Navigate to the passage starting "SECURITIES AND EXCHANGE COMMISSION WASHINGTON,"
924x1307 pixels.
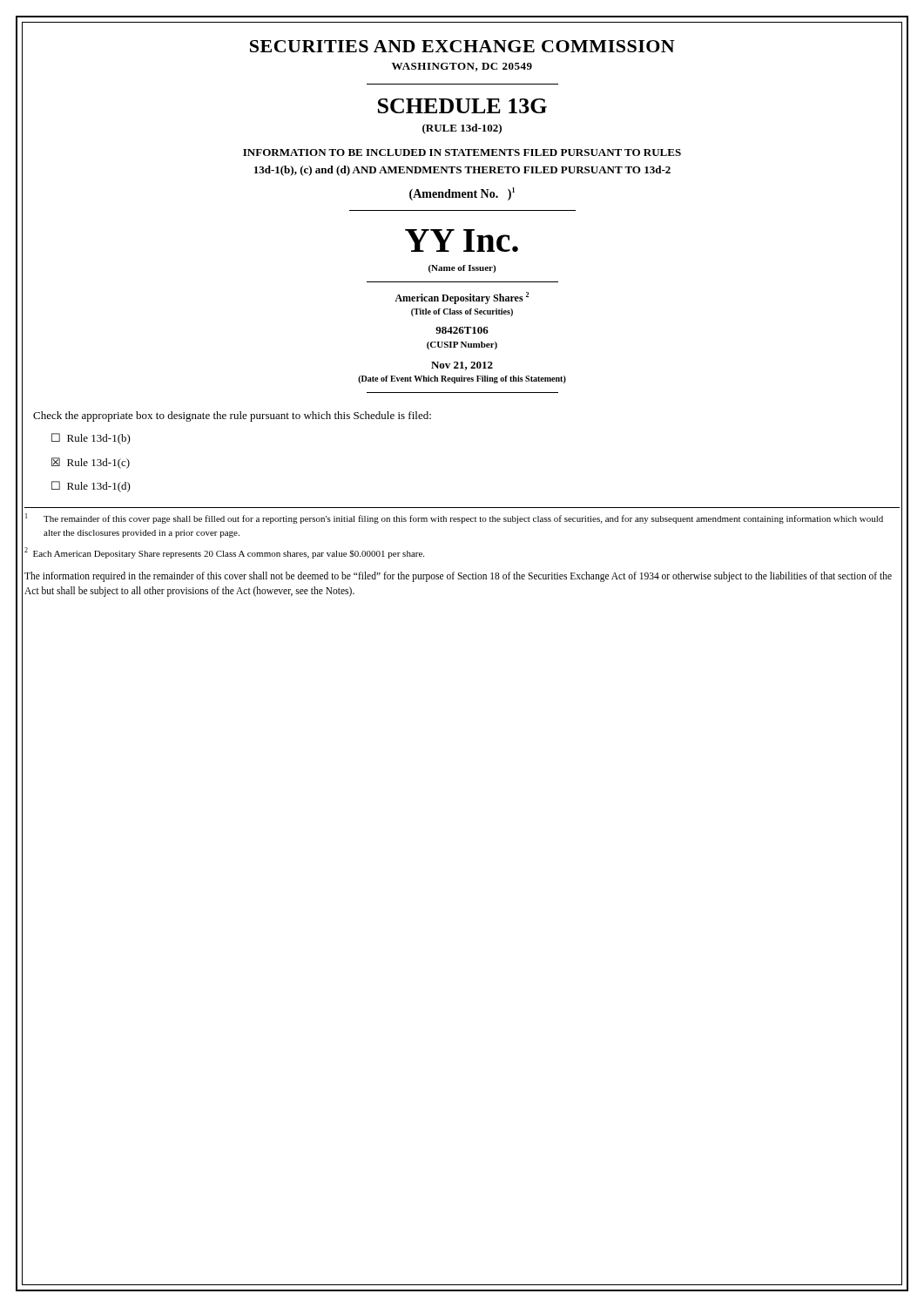click(x=462, y=54)
